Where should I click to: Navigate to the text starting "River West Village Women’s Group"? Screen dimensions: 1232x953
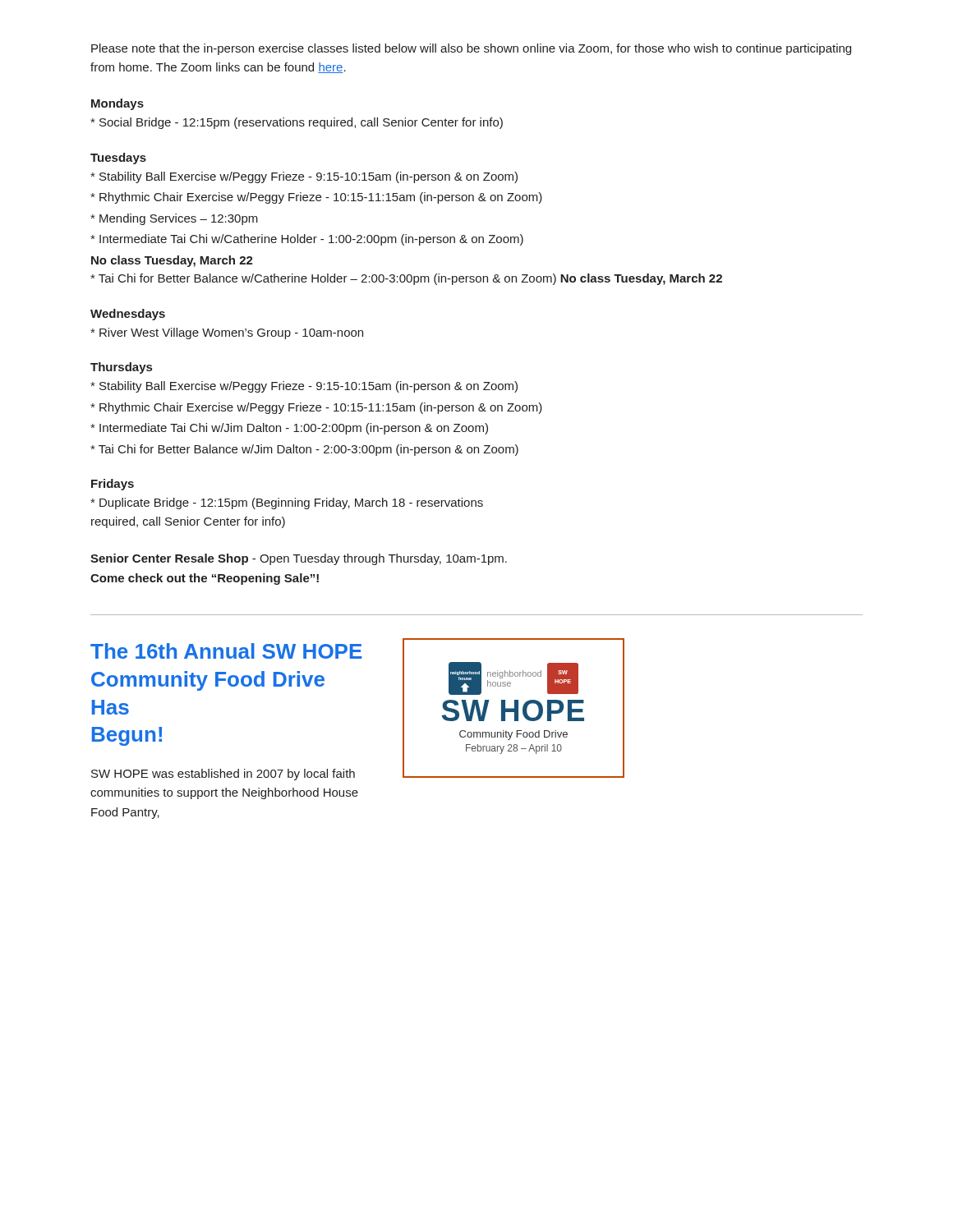tap(227, 332)
